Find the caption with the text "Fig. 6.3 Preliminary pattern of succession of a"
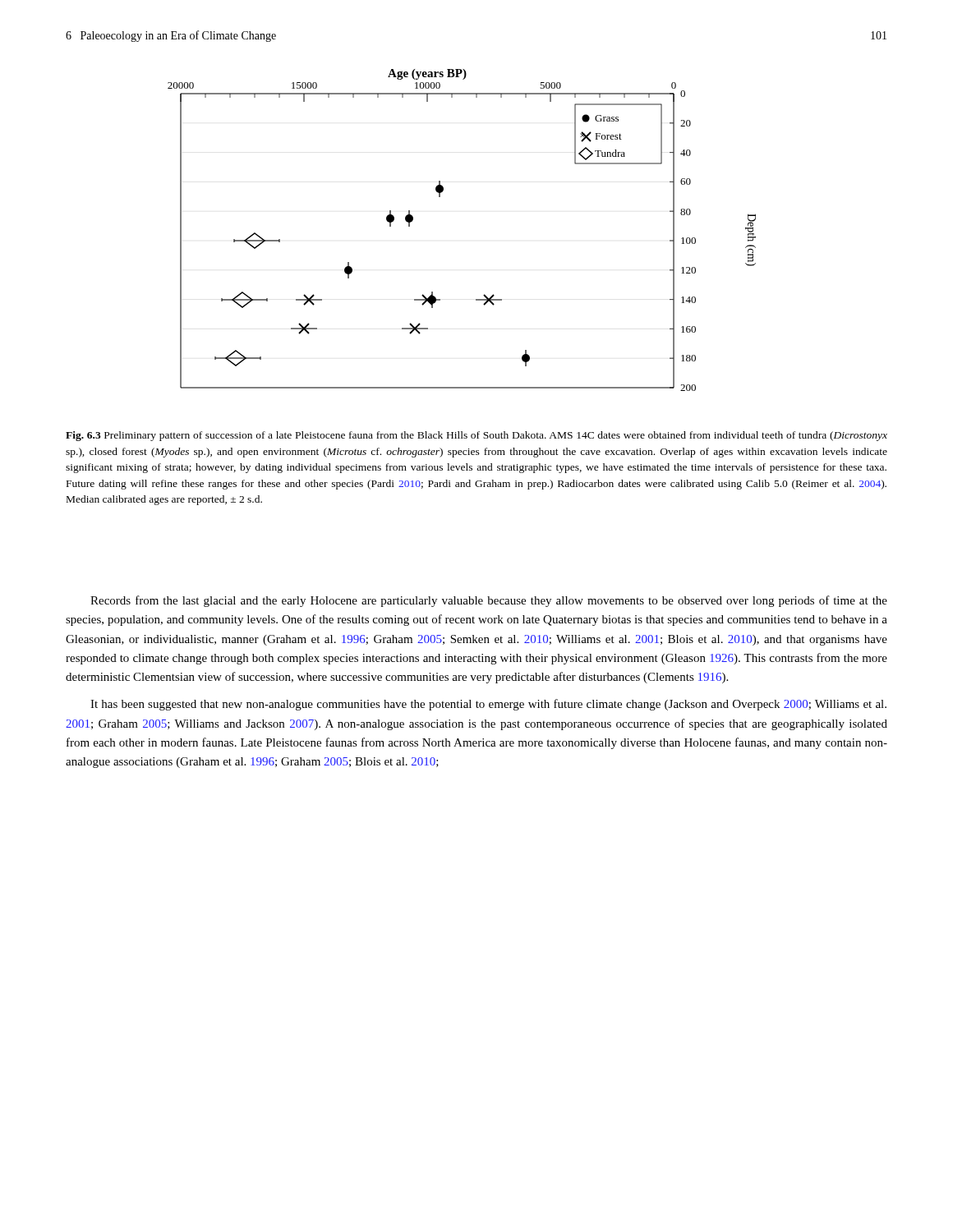Viewport: 953px width, 1232px height. (x=476, y=467)
